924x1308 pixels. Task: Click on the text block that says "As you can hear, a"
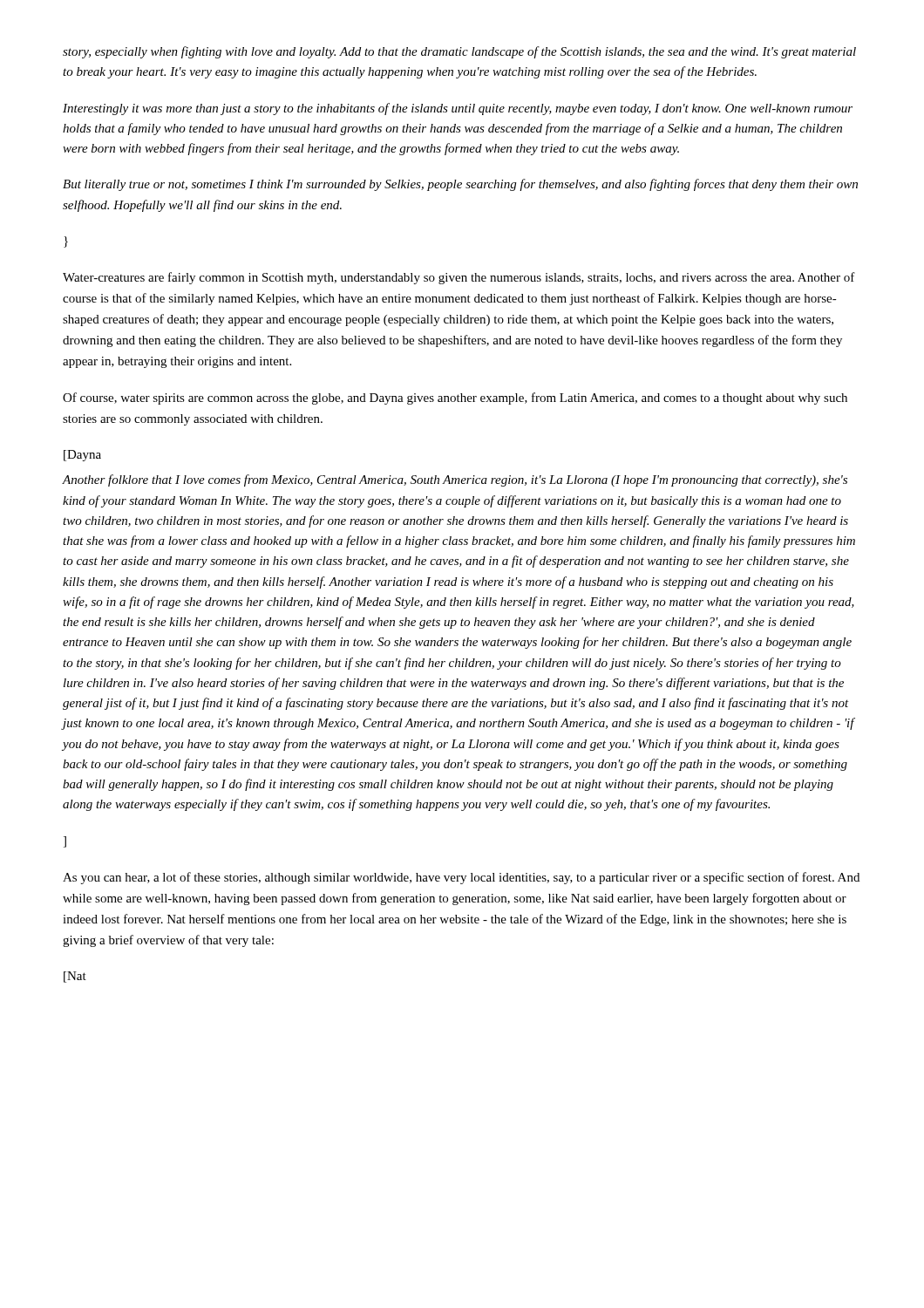pos(461,908)
